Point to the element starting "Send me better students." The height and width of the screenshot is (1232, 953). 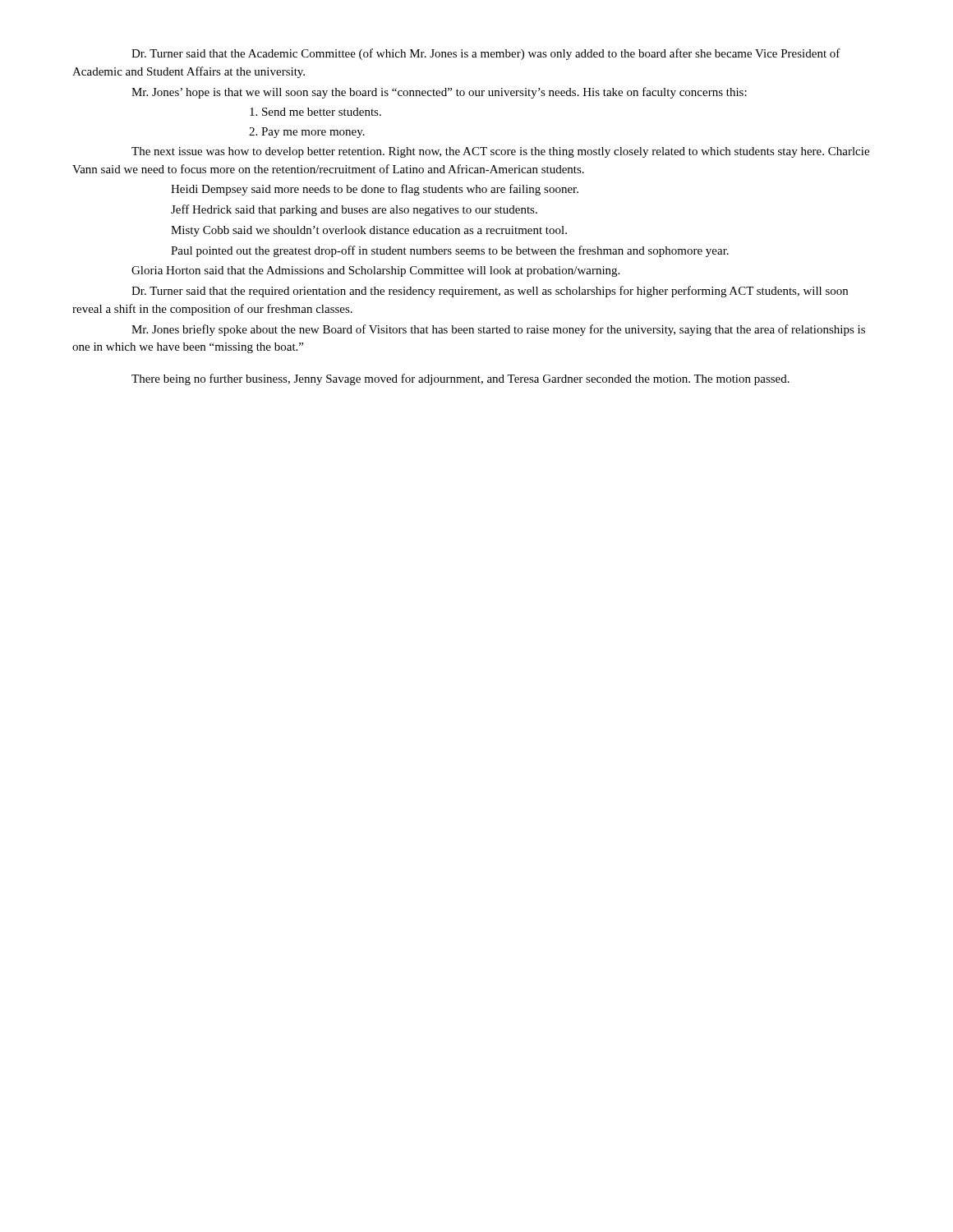pyautogui.click(x=315, y=112)
